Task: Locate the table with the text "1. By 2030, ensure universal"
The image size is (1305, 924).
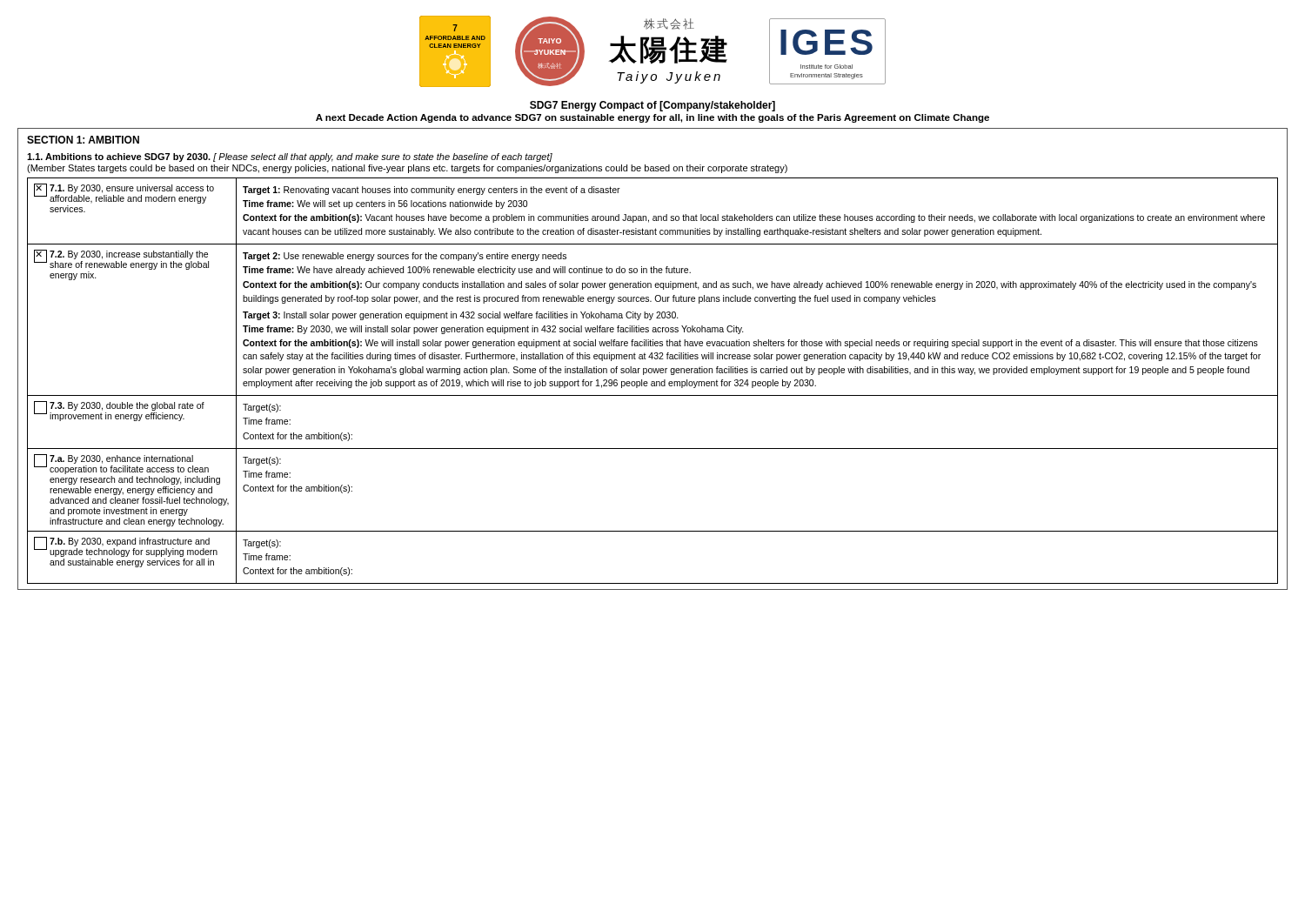Action: [652, 381]
